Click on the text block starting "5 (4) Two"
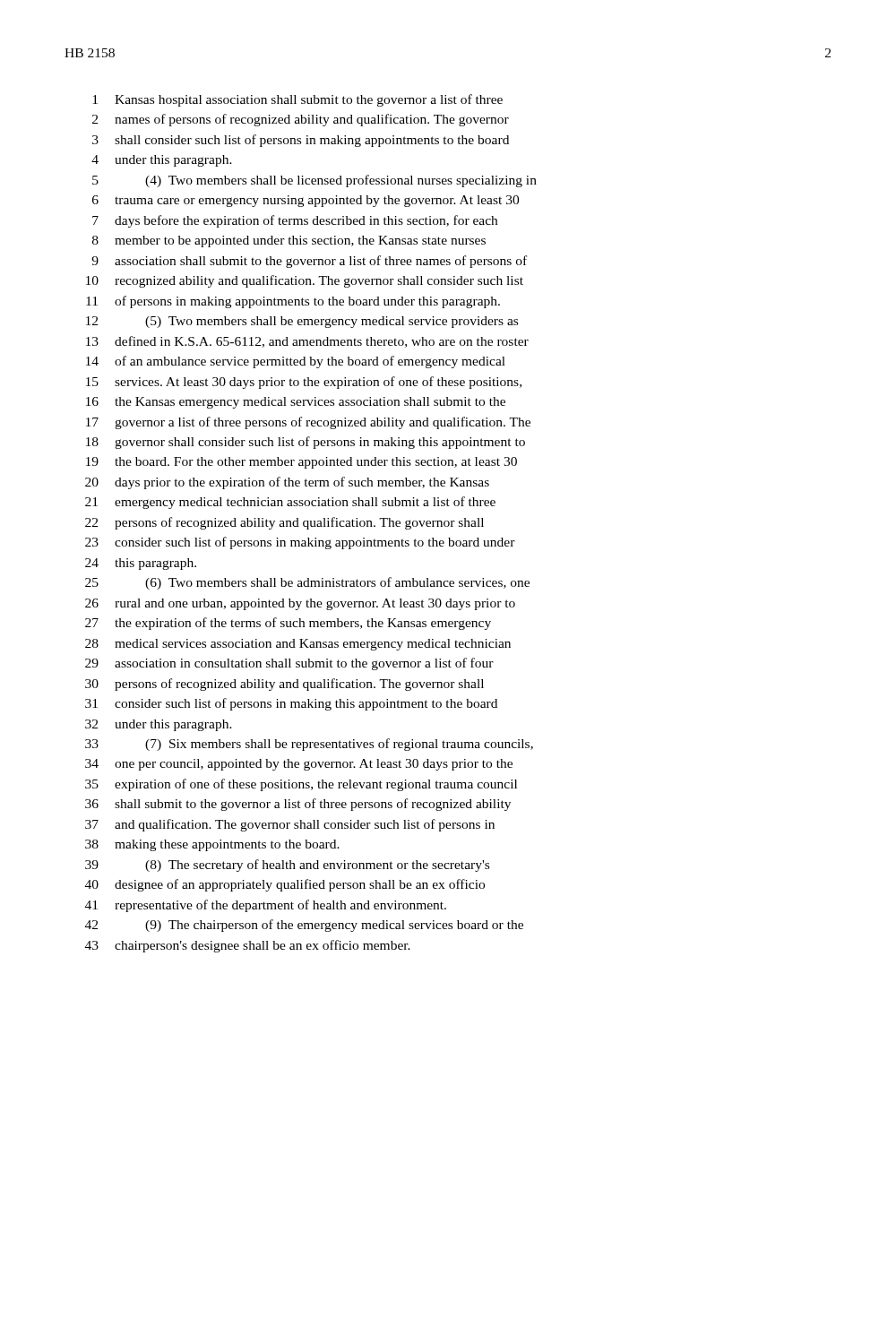 pyautogui.click(x=448, y=180)
